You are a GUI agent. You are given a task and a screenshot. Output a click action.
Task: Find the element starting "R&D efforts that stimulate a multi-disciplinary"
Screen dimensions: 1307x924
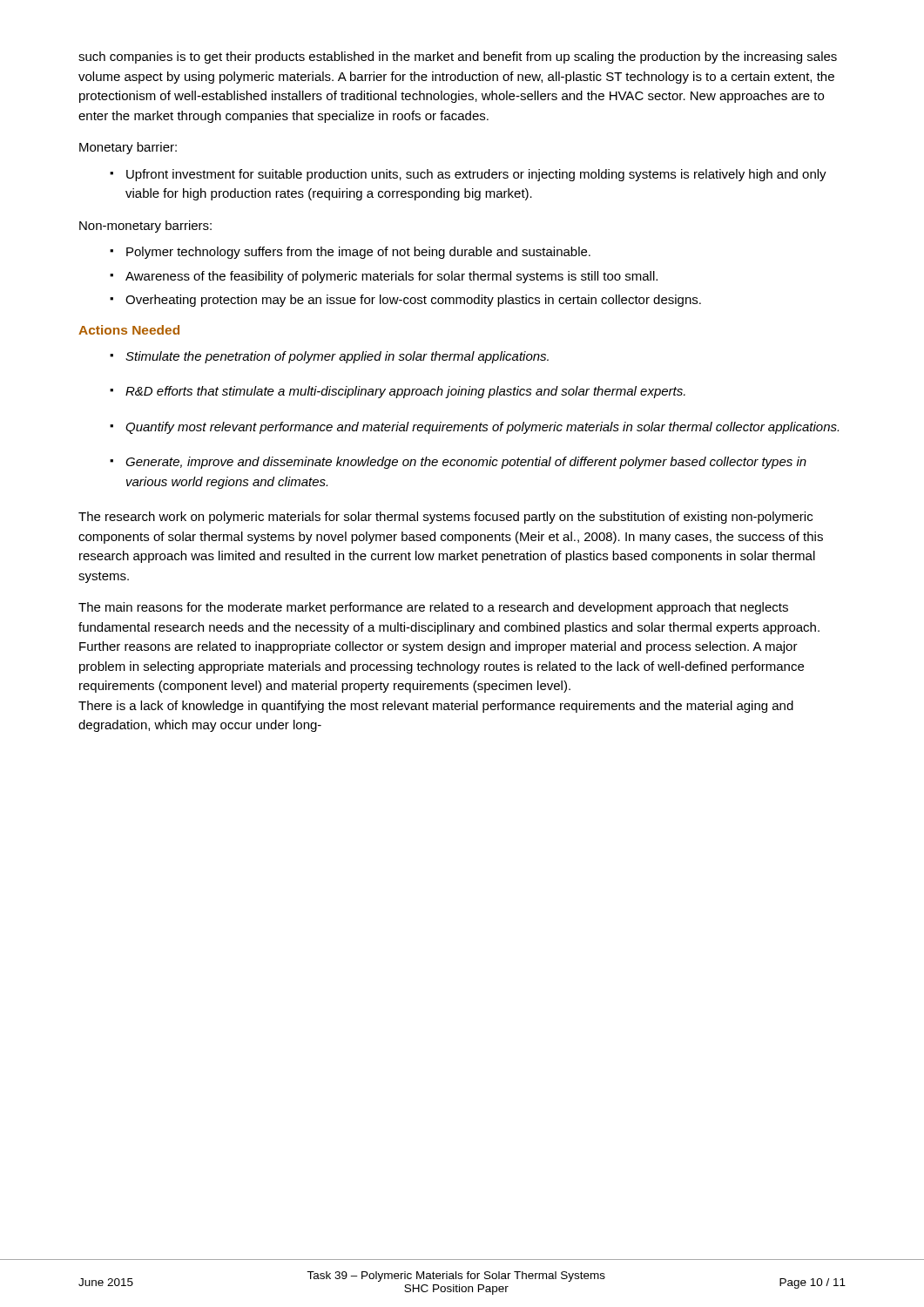[406, 391]
